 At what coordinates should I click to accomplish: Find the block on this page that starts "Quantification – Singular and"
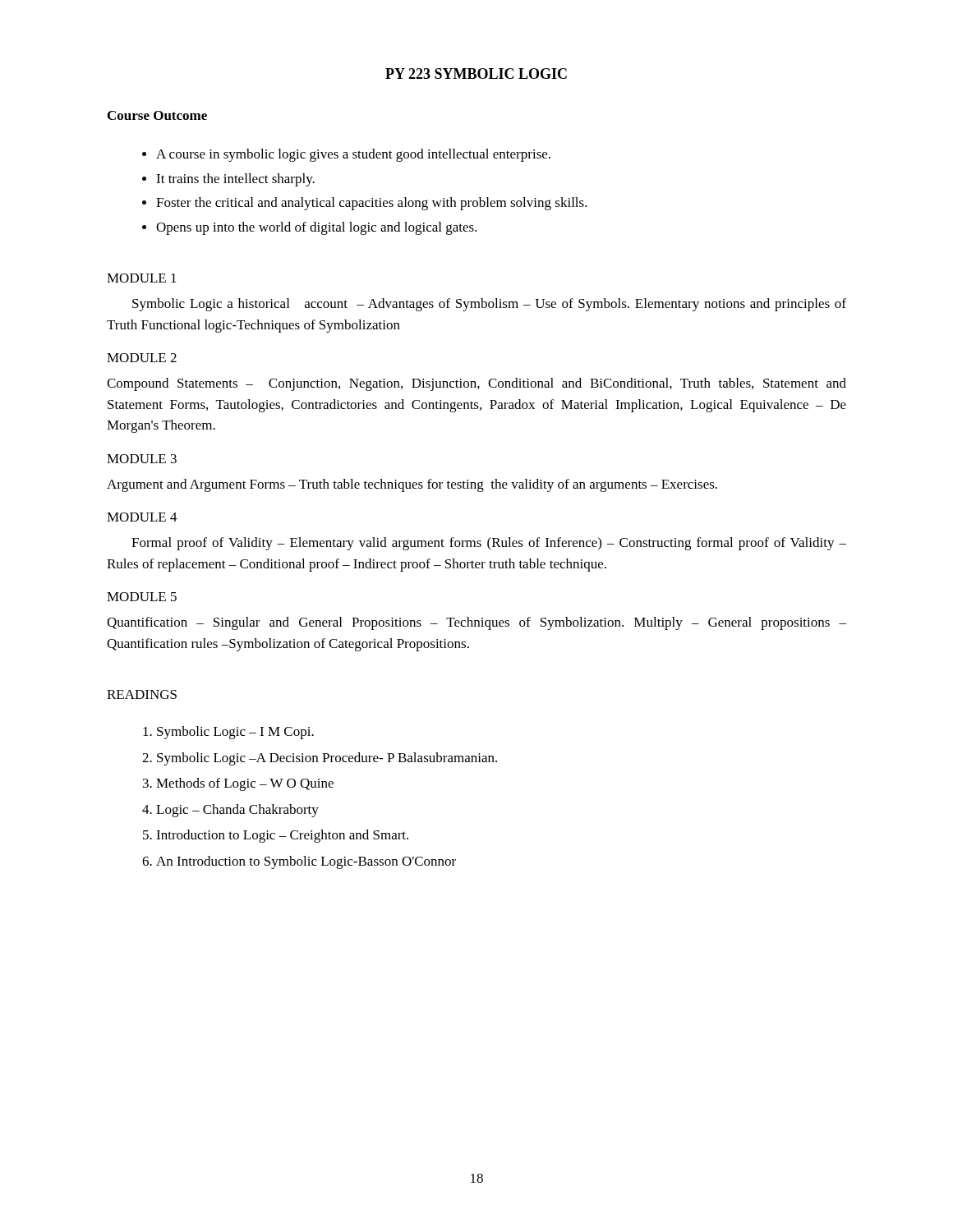click(476, 633)
